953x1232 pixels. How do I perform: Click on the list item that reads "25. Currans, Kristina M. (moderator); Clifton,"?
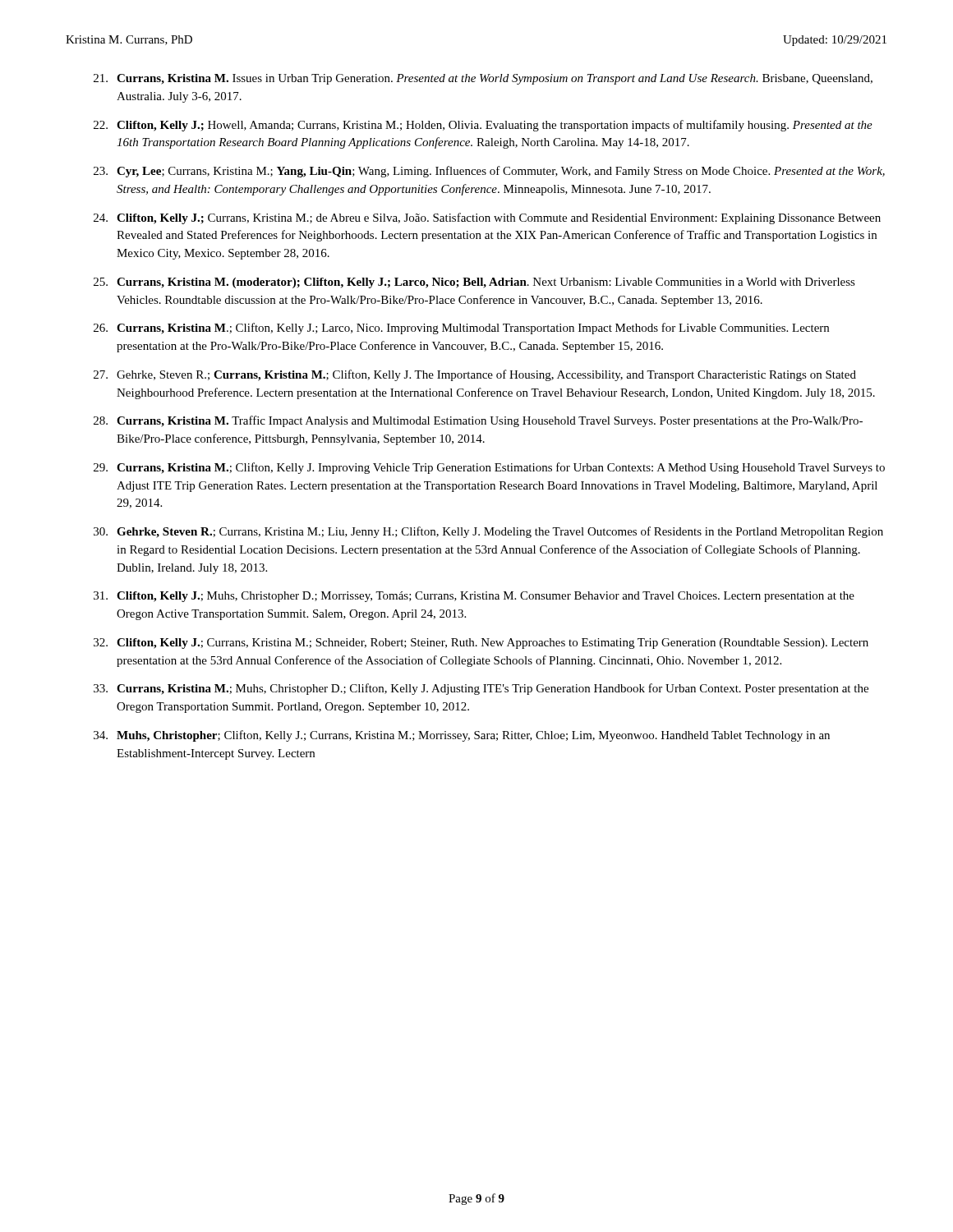point(476,291)
